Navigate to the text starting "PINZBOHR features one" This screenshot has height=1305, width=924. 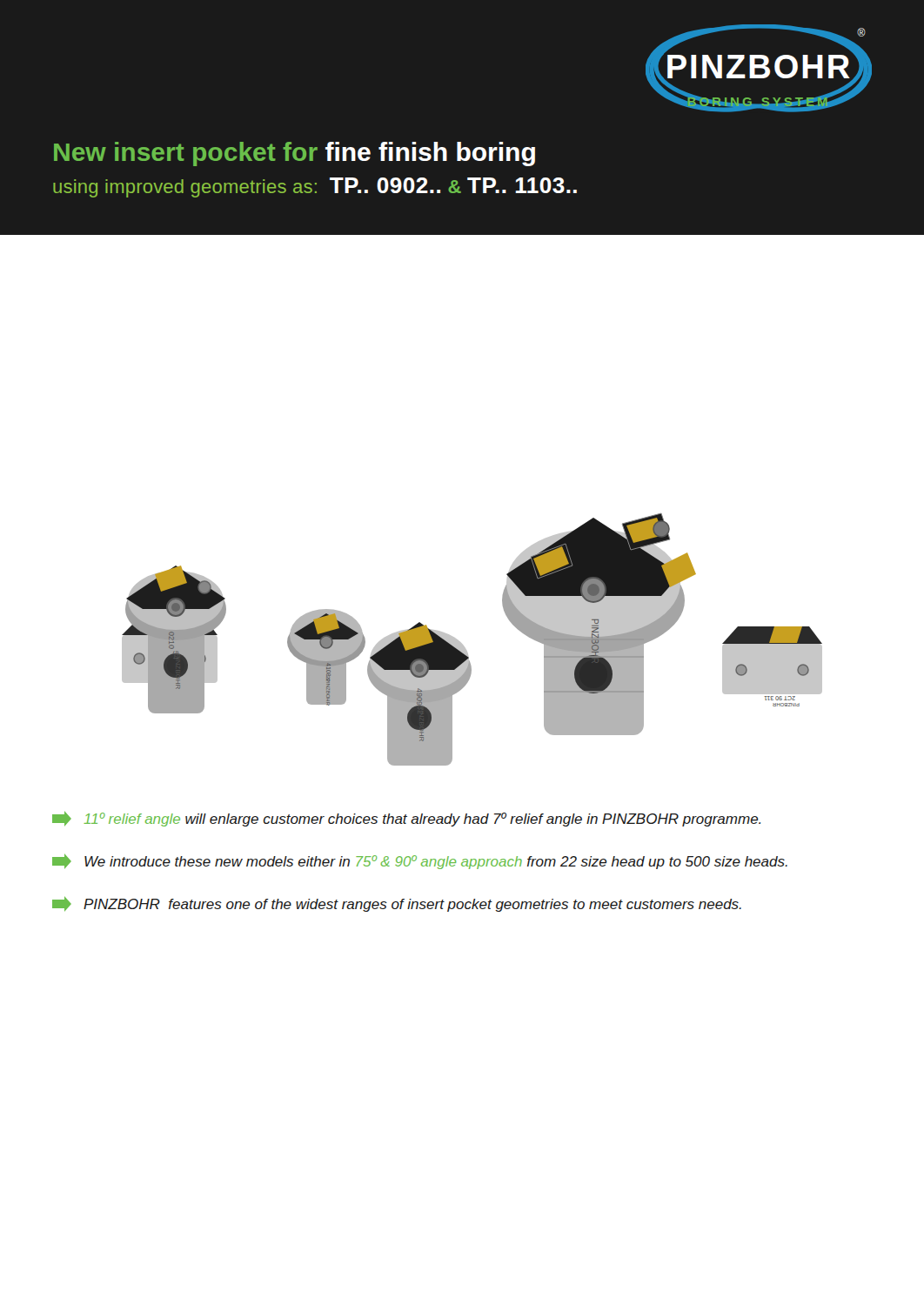(x=461, y=906)
